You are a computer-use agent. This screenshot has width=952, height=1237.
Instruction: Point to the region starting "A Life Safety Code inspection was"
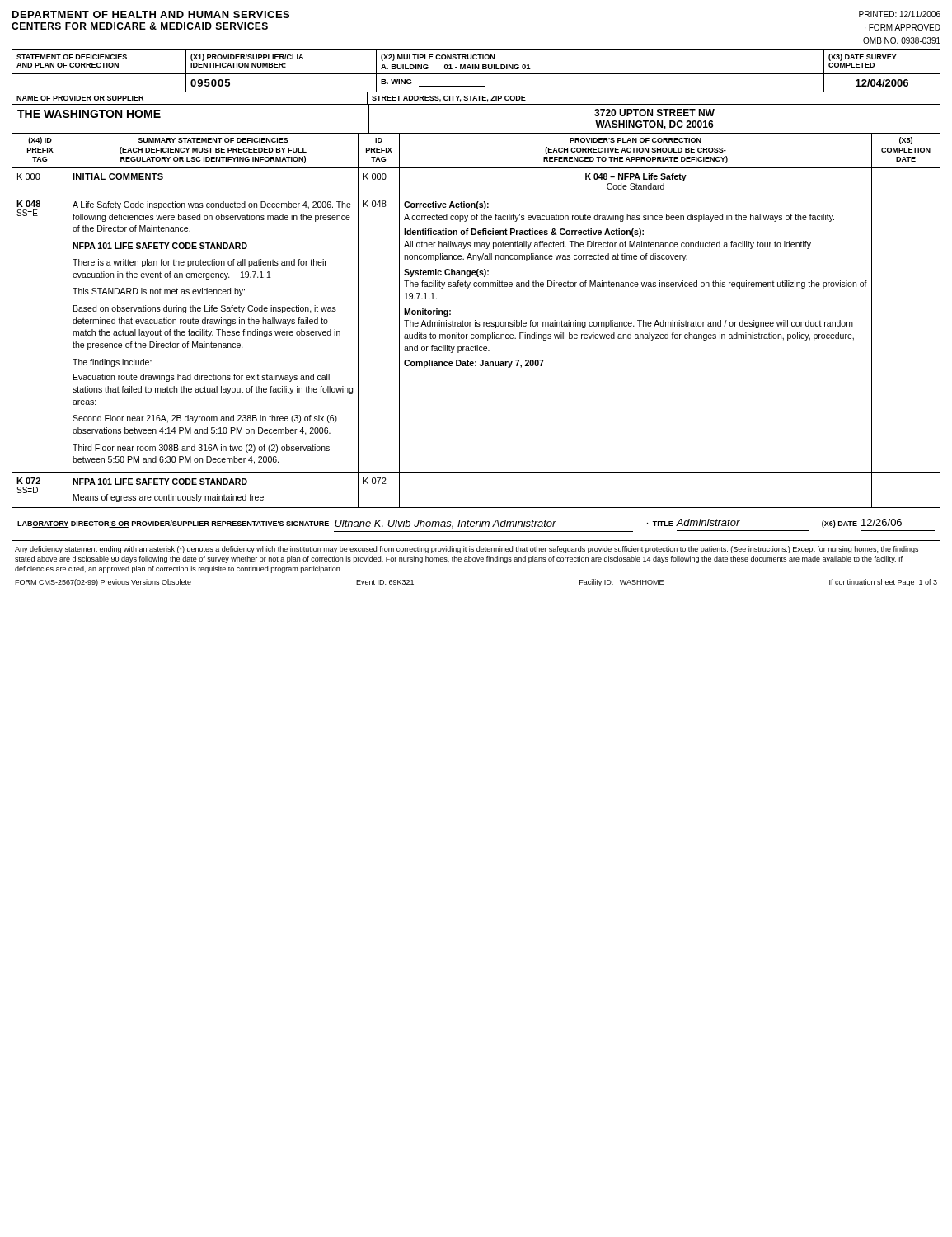point(213,332)
